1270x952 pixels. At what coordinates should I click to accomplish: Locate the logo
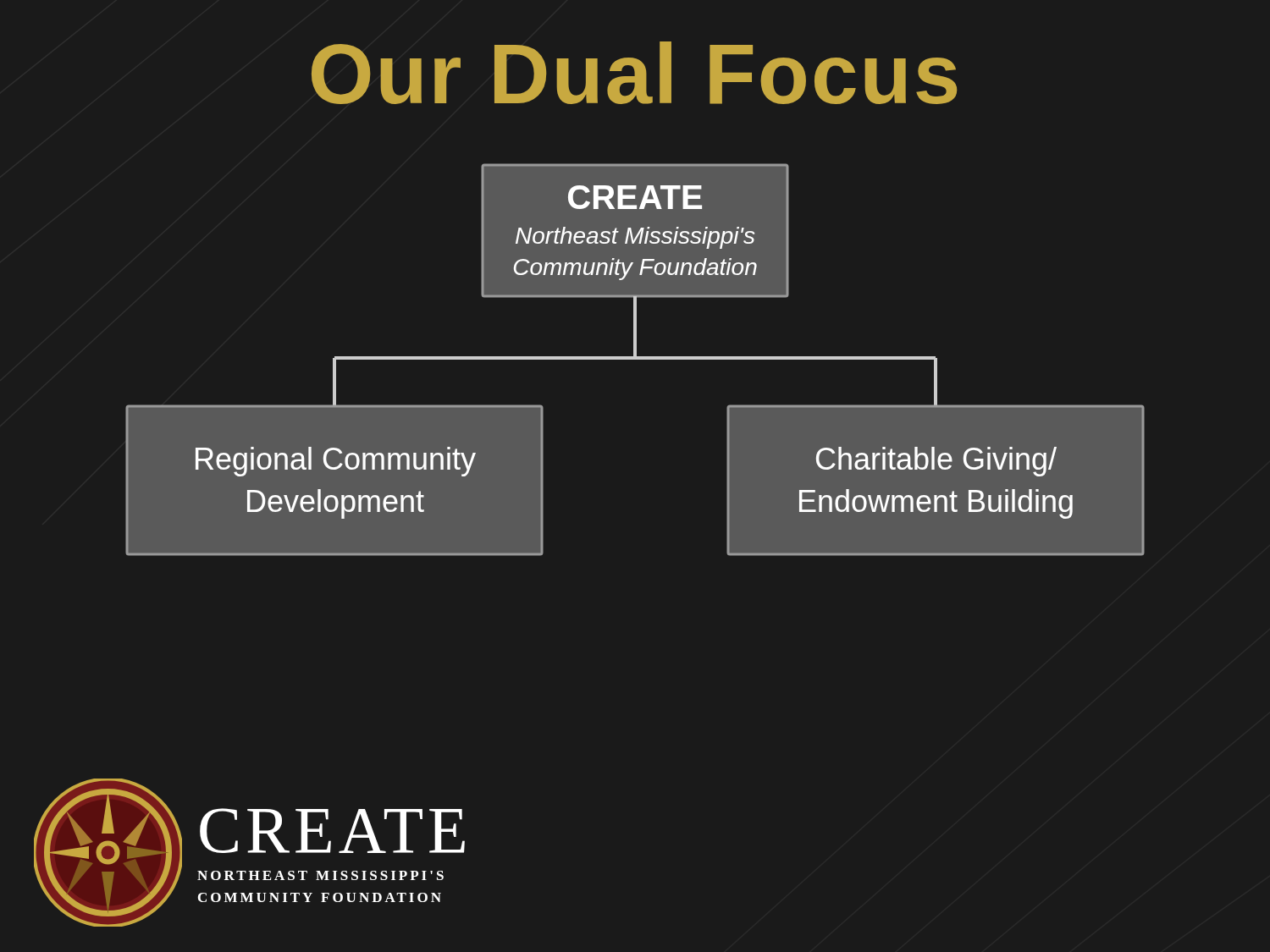253,853
